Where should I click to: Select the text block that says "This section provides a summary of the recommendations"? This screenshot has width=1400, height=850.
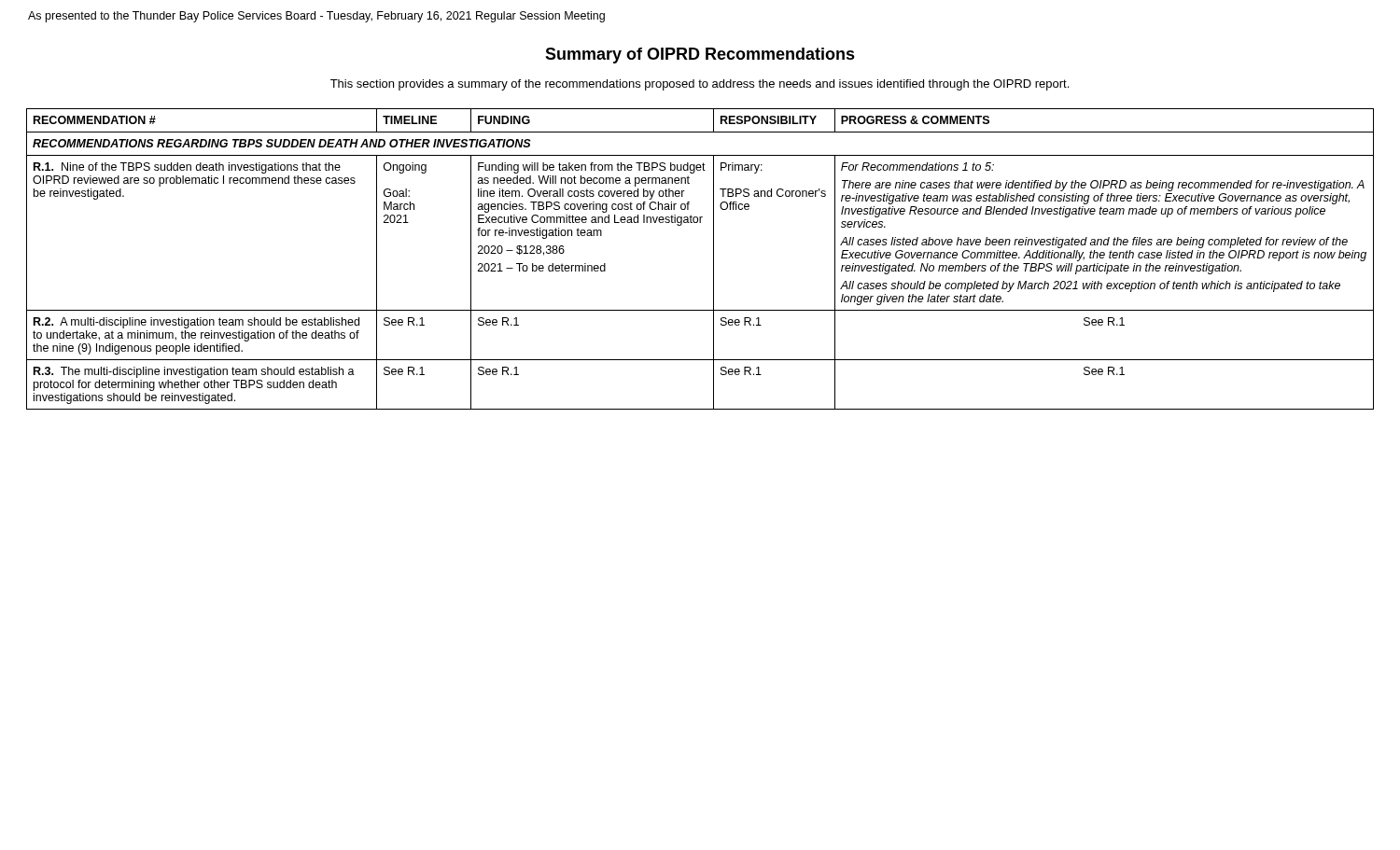click(700, 84)
